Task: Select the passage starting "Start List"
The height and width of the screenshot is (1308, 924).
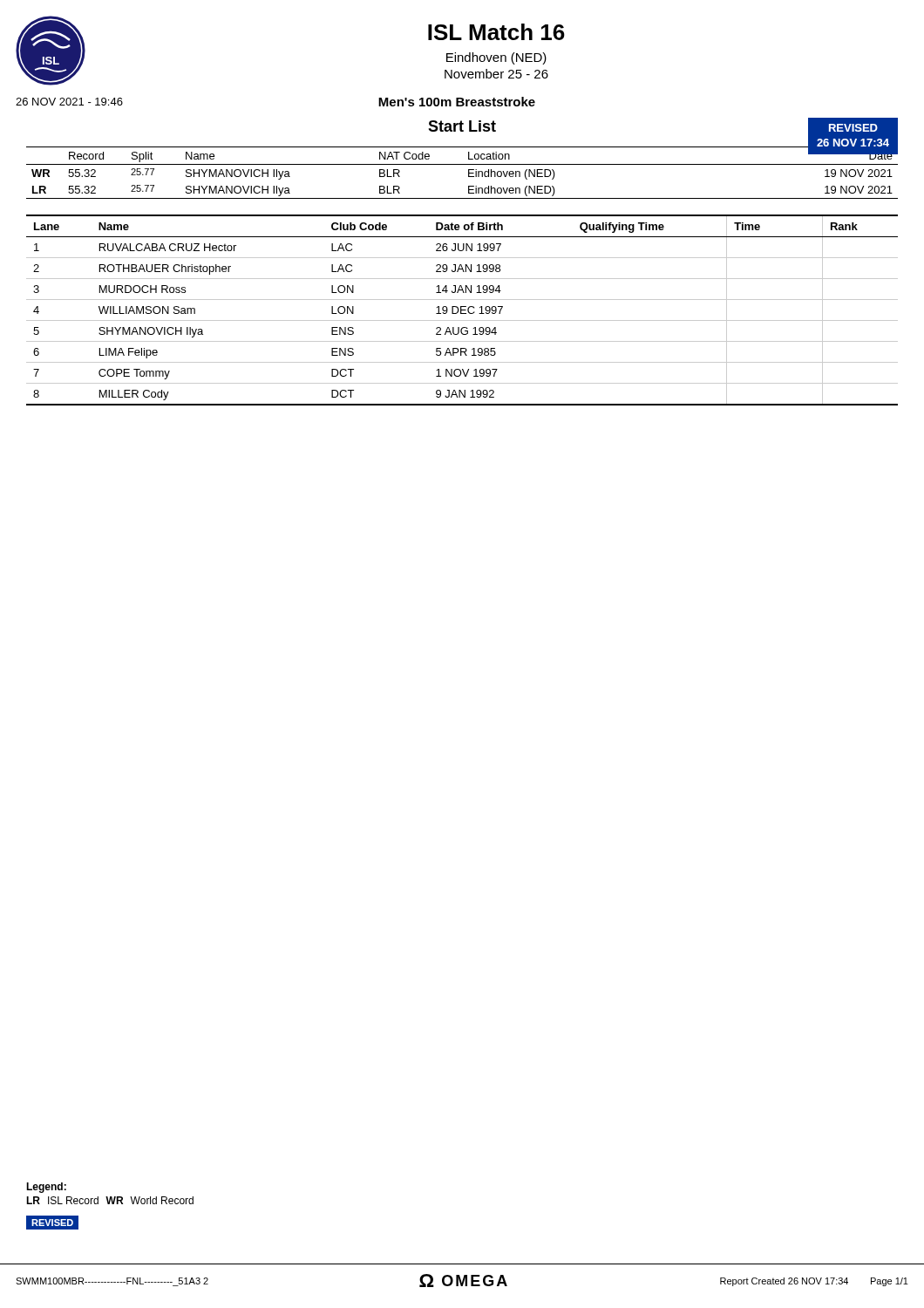Action: 462,126
